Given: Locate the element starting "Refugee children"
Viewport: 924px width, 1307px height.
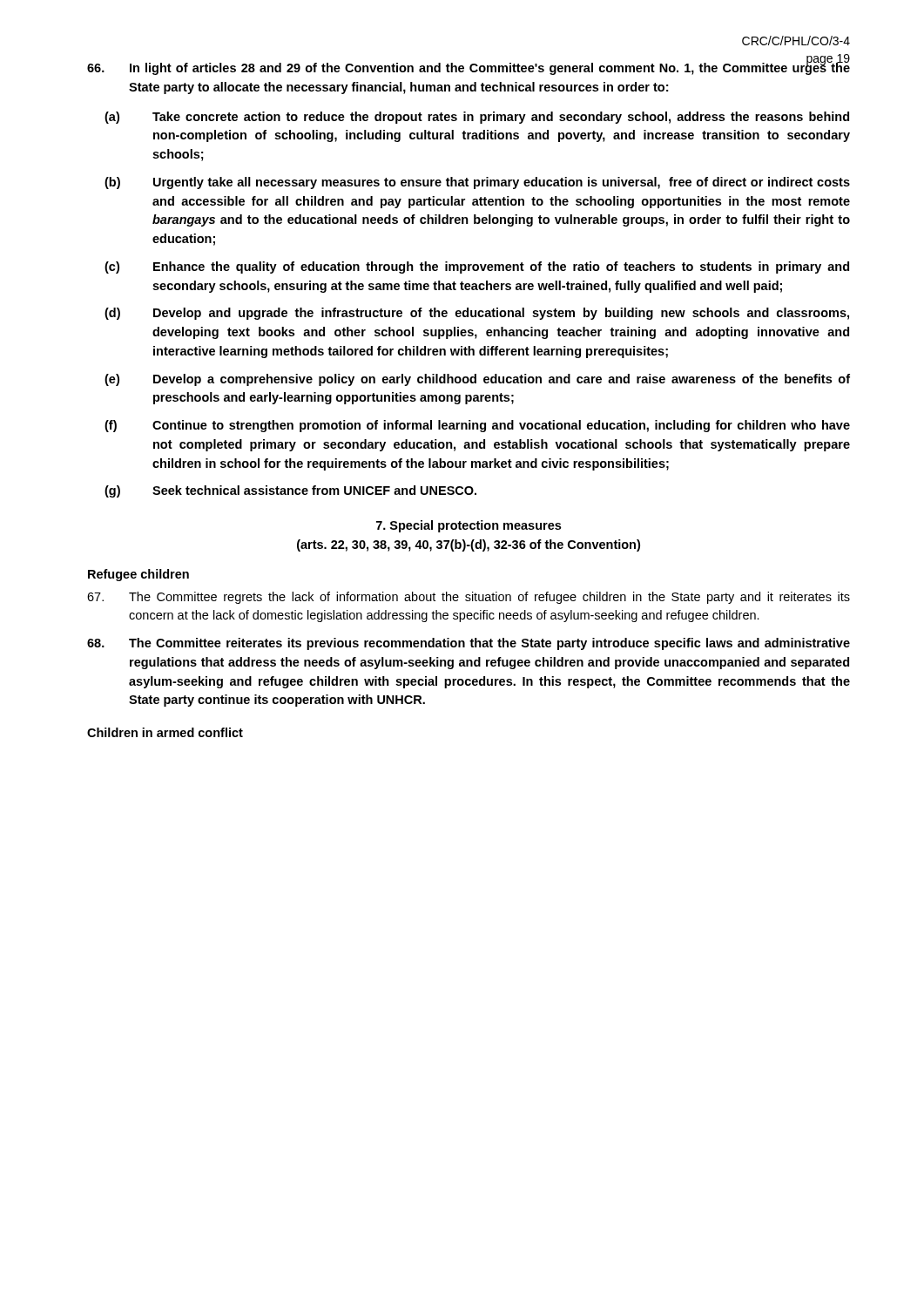Looking at the screenshot, I should coord(138,574).
